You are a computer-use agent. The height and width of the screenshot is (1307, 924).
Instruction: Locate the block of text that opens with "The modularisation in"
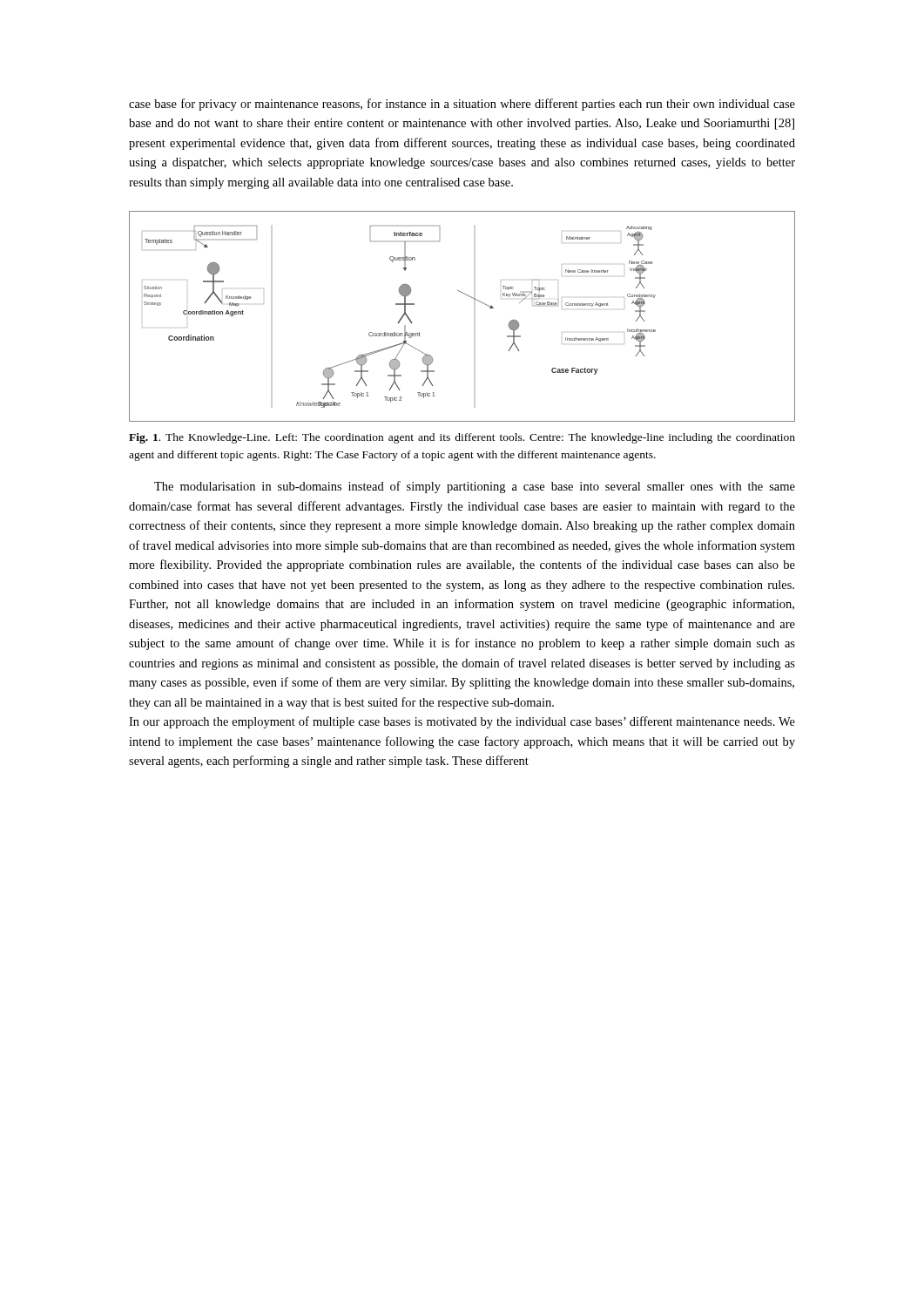(462, 594)
